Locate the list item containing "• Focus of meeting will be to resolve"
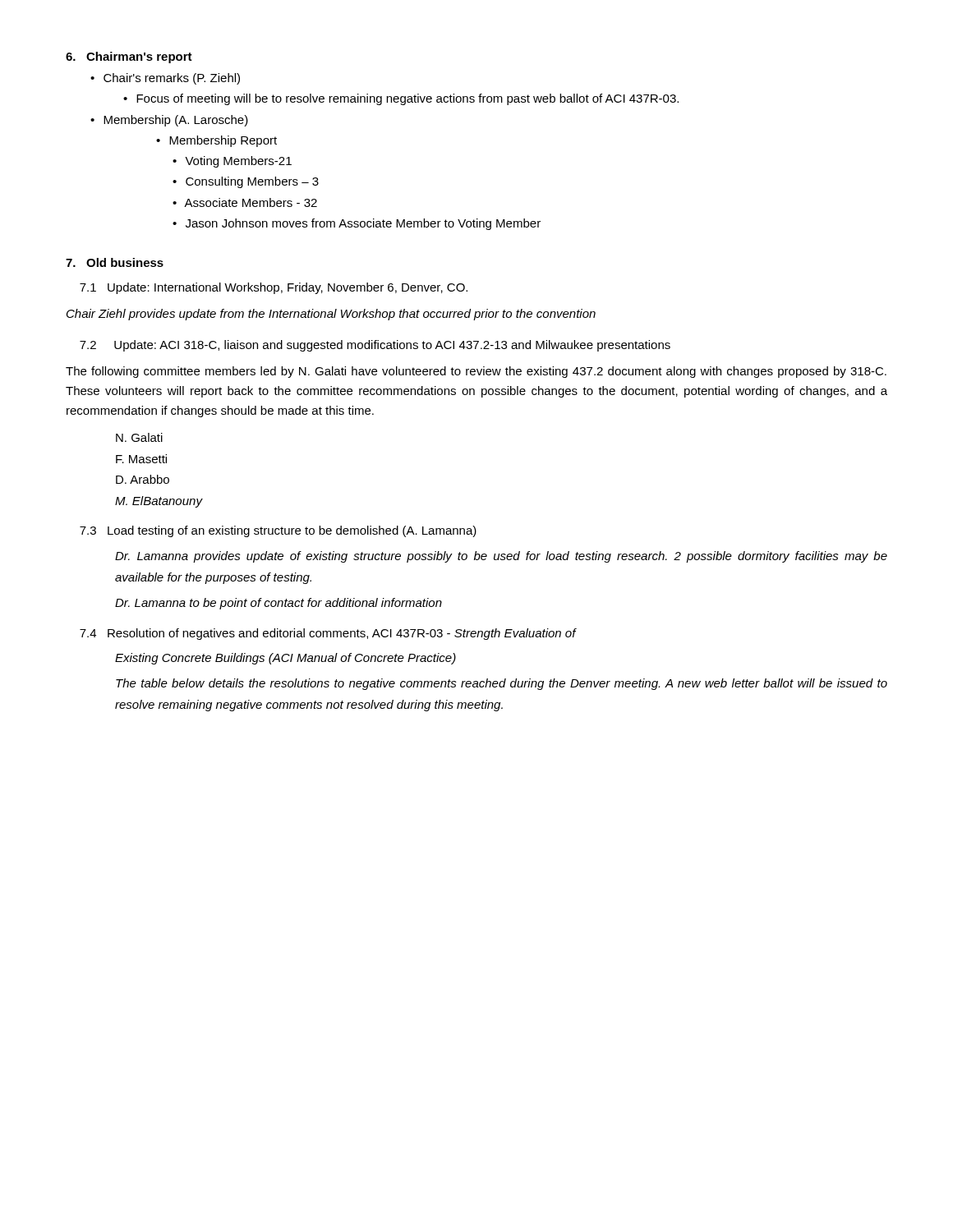Viewport: 953px width, 1232px height. [x=401, y=98]
